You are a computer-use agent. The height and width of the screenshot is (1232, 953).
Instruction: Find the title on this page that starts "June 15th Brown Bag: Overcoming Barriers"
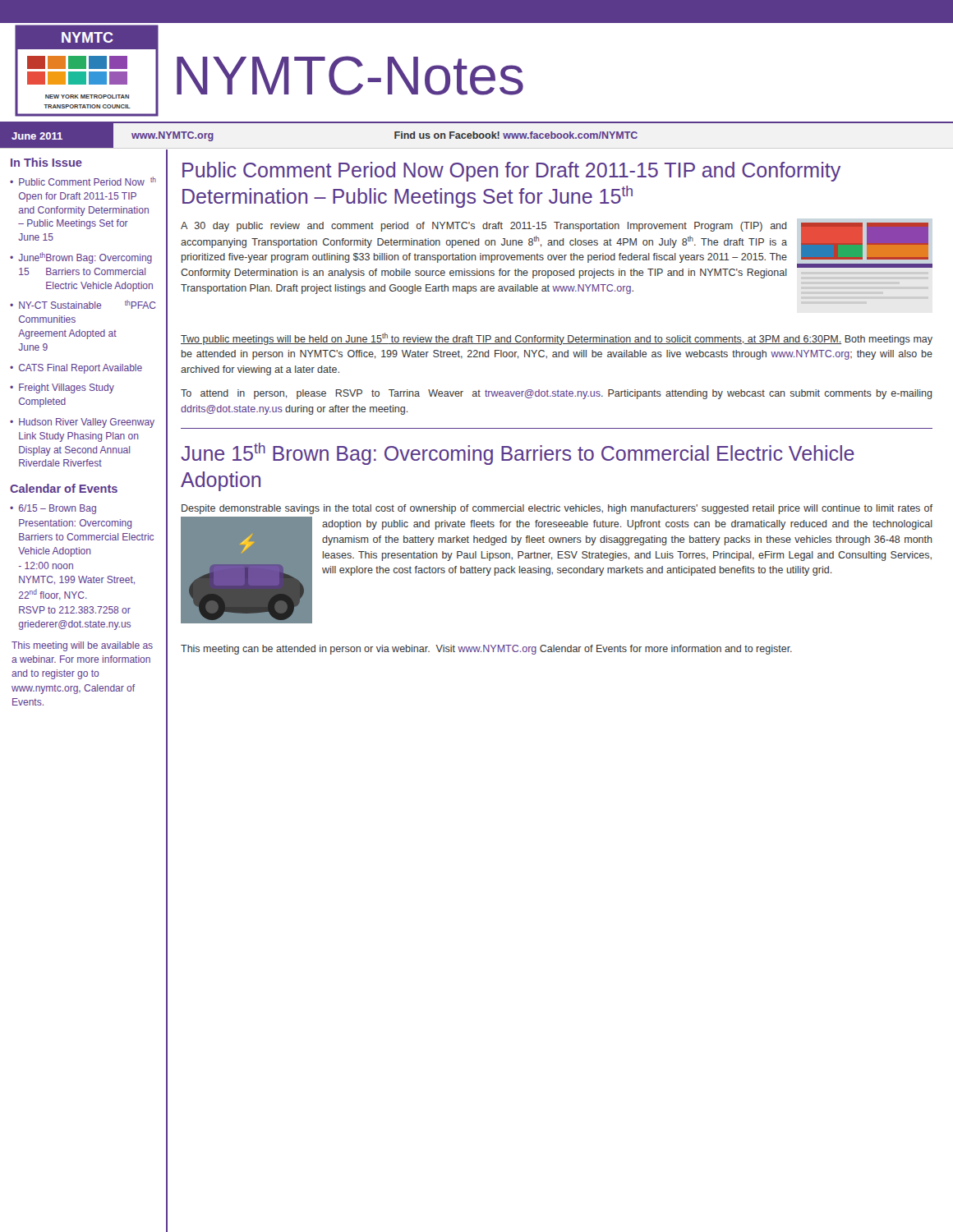(518, 466)
